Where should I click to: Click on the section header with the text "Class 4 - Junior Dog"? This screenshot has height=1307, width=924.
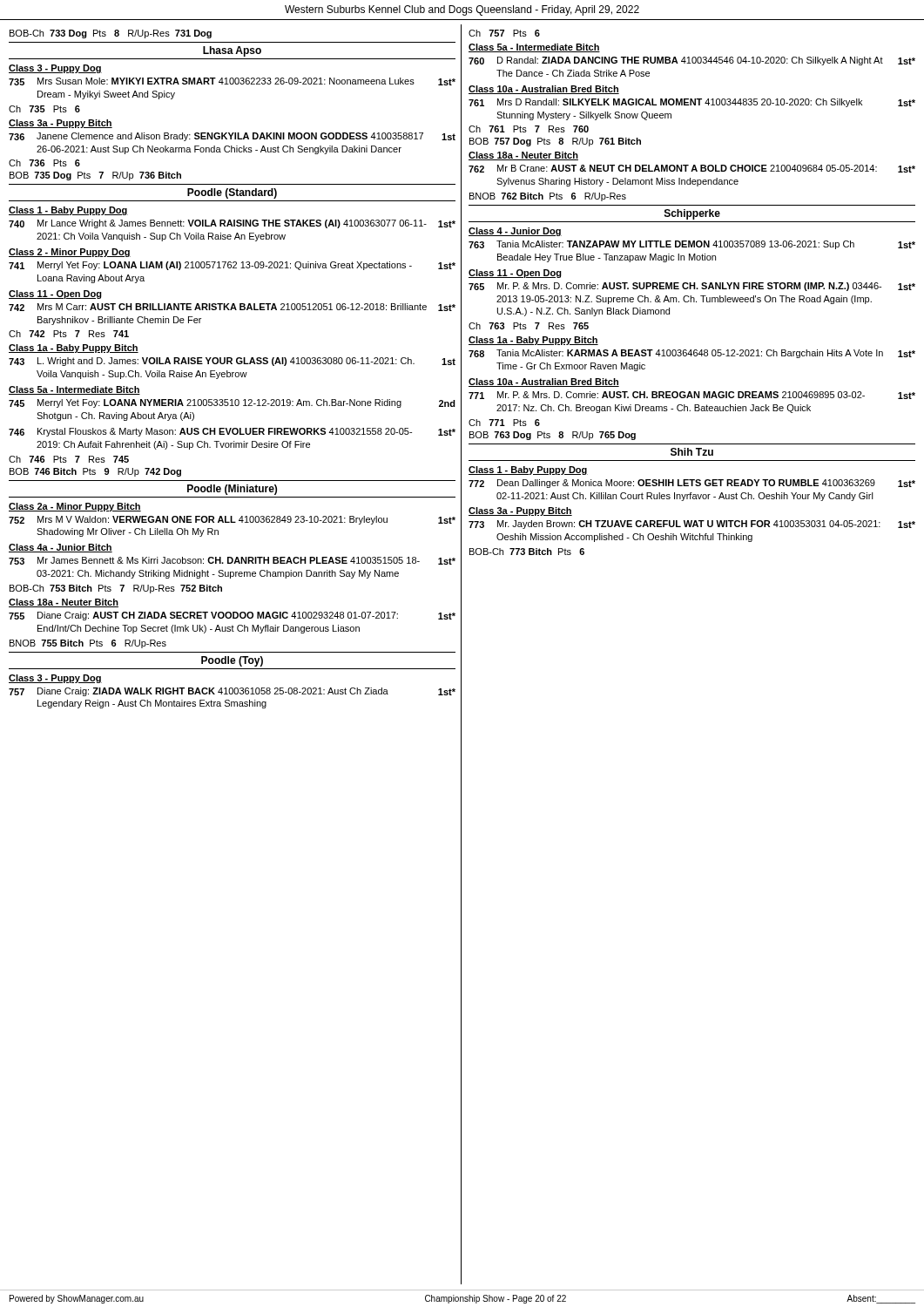tap(515, 231)
